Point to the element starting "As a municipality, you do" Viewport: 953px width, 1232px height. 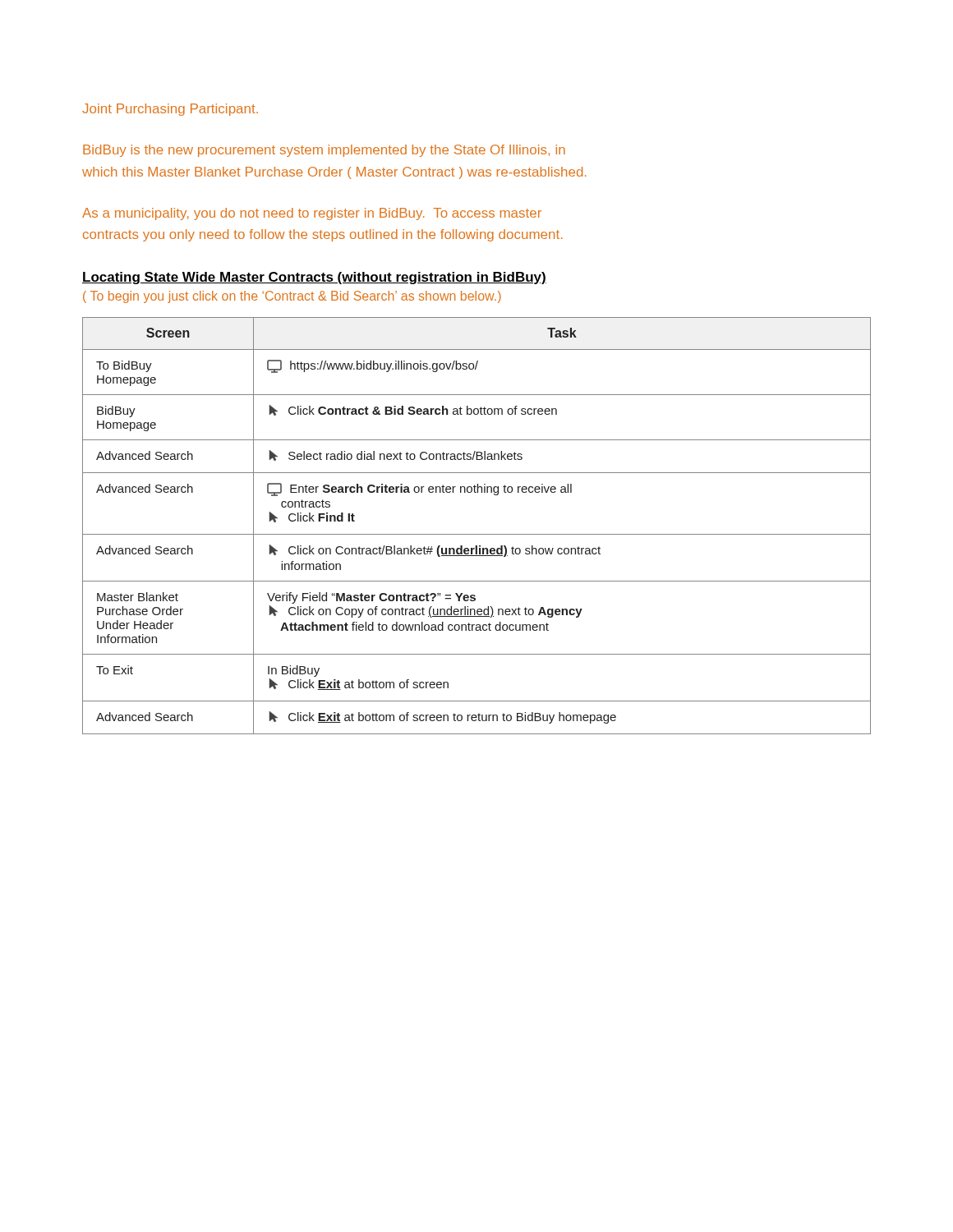(x=323, y=224)
